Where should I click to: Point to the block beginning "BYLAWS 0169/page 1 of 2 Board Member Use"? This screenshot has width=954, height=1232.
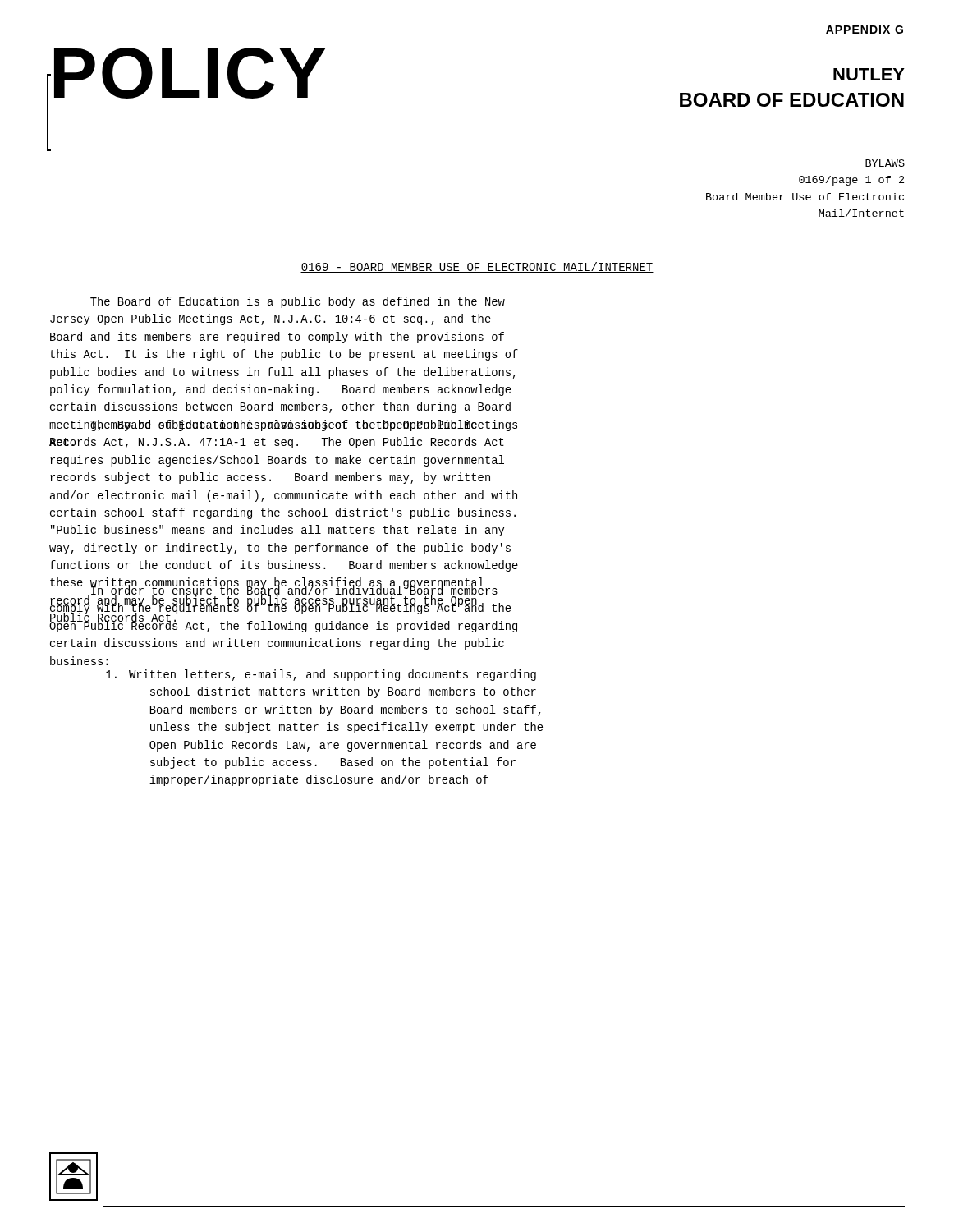(805, 189)
